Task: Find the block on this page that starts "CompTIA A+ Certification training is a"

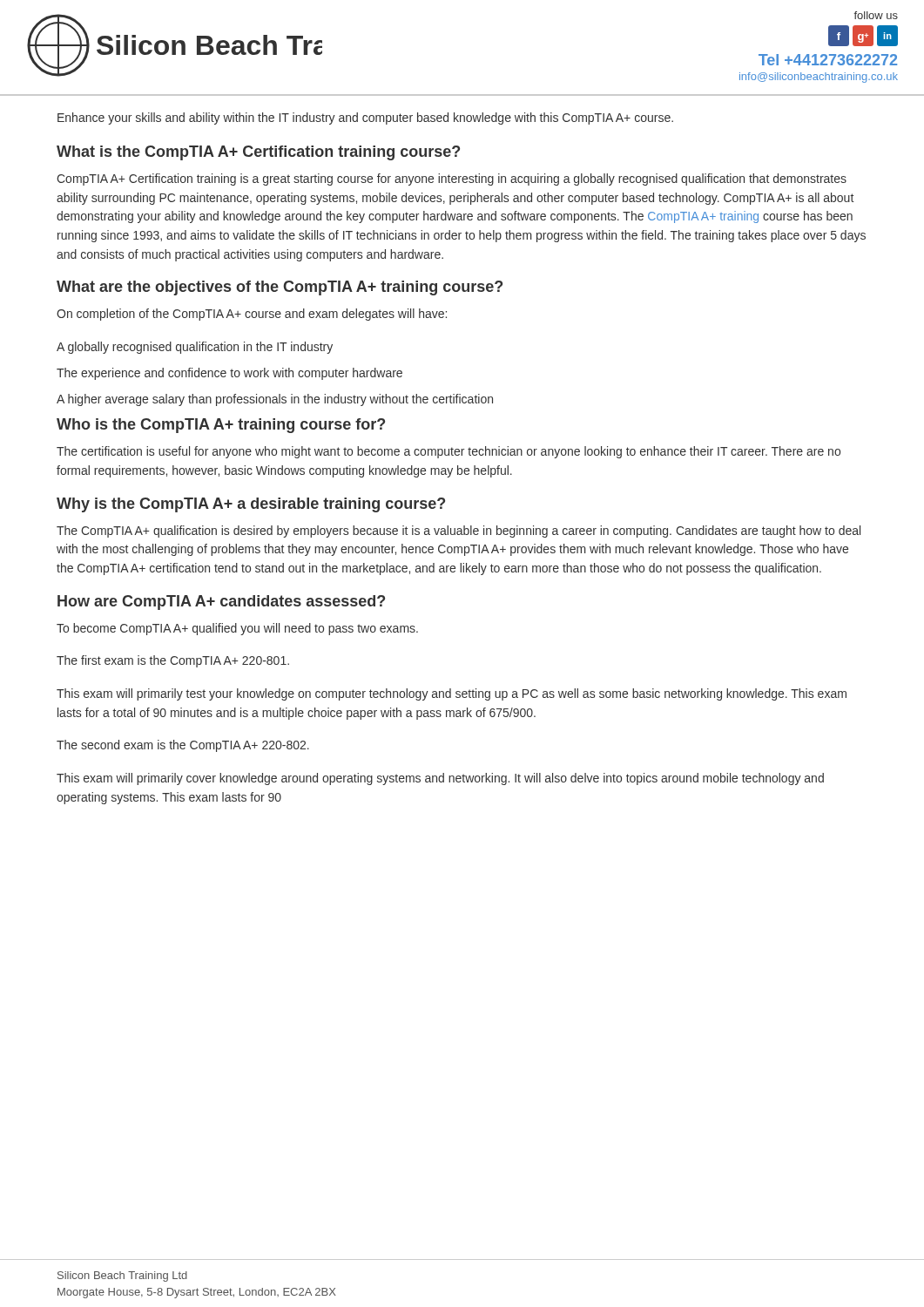Action: [461, 216]
